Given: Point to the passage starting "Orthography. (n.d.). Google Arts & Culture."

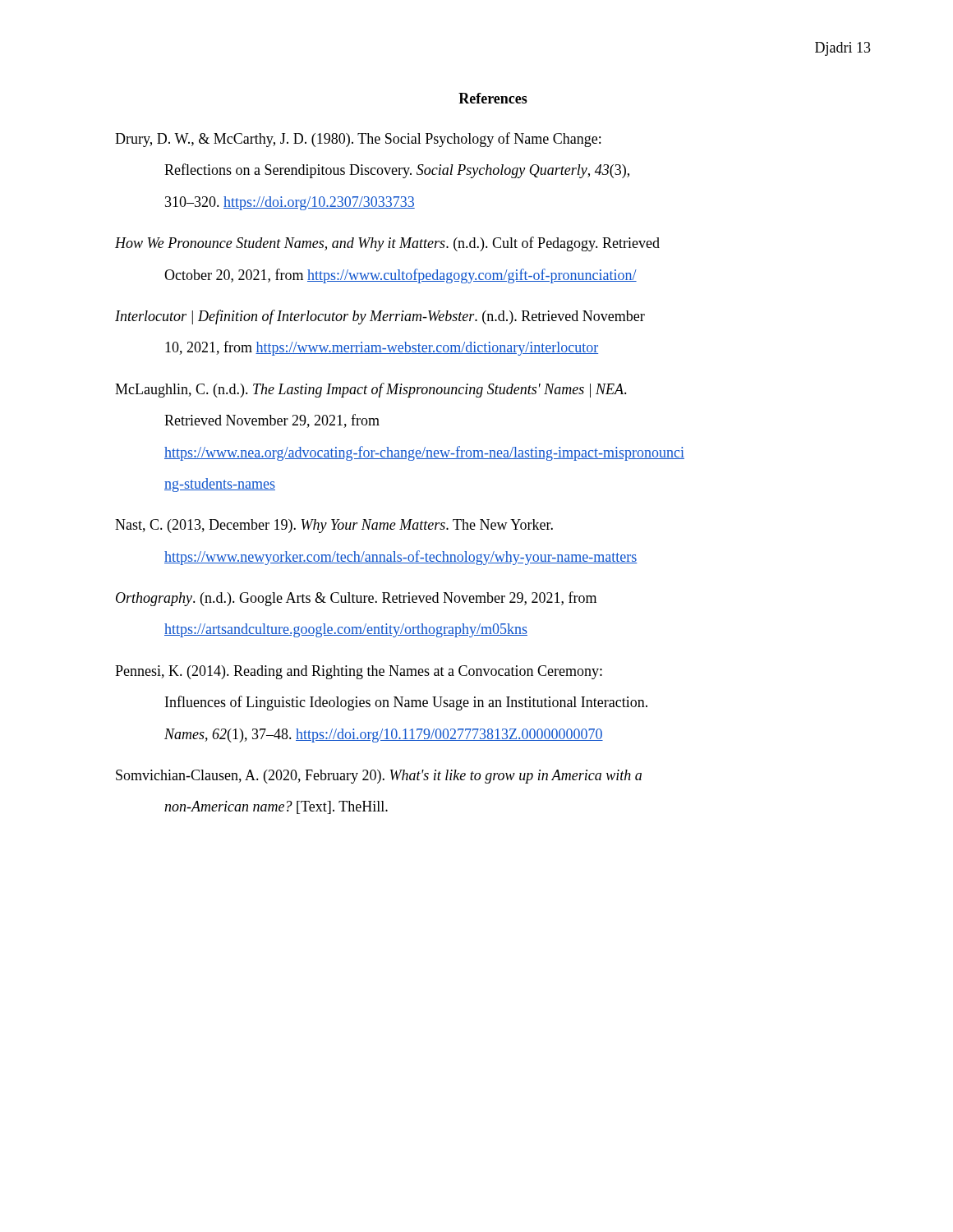Looking at the screenshot, I should point(493,614).
